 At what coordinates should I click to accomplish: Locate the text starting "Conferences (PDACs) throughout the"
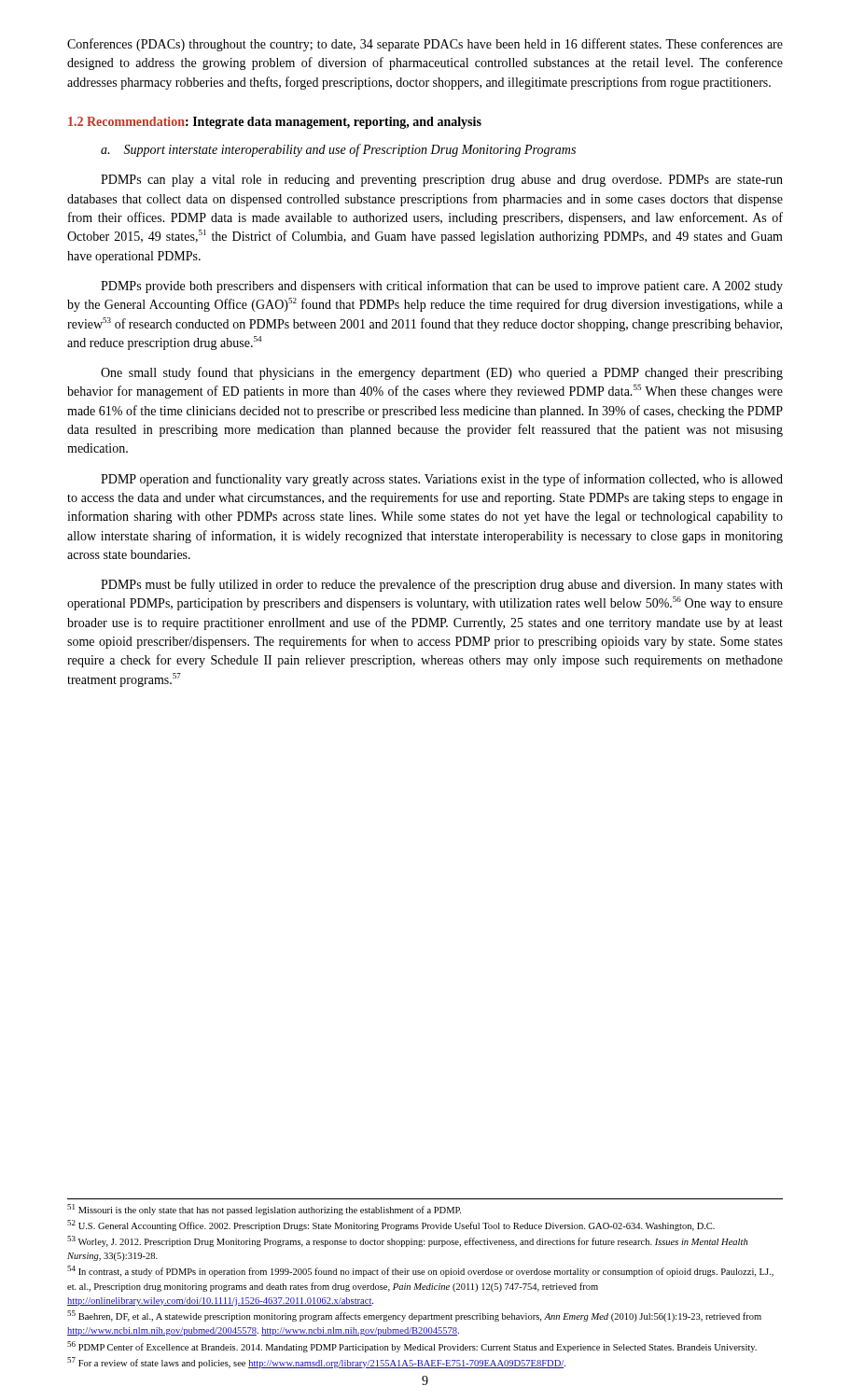[425, 64]
